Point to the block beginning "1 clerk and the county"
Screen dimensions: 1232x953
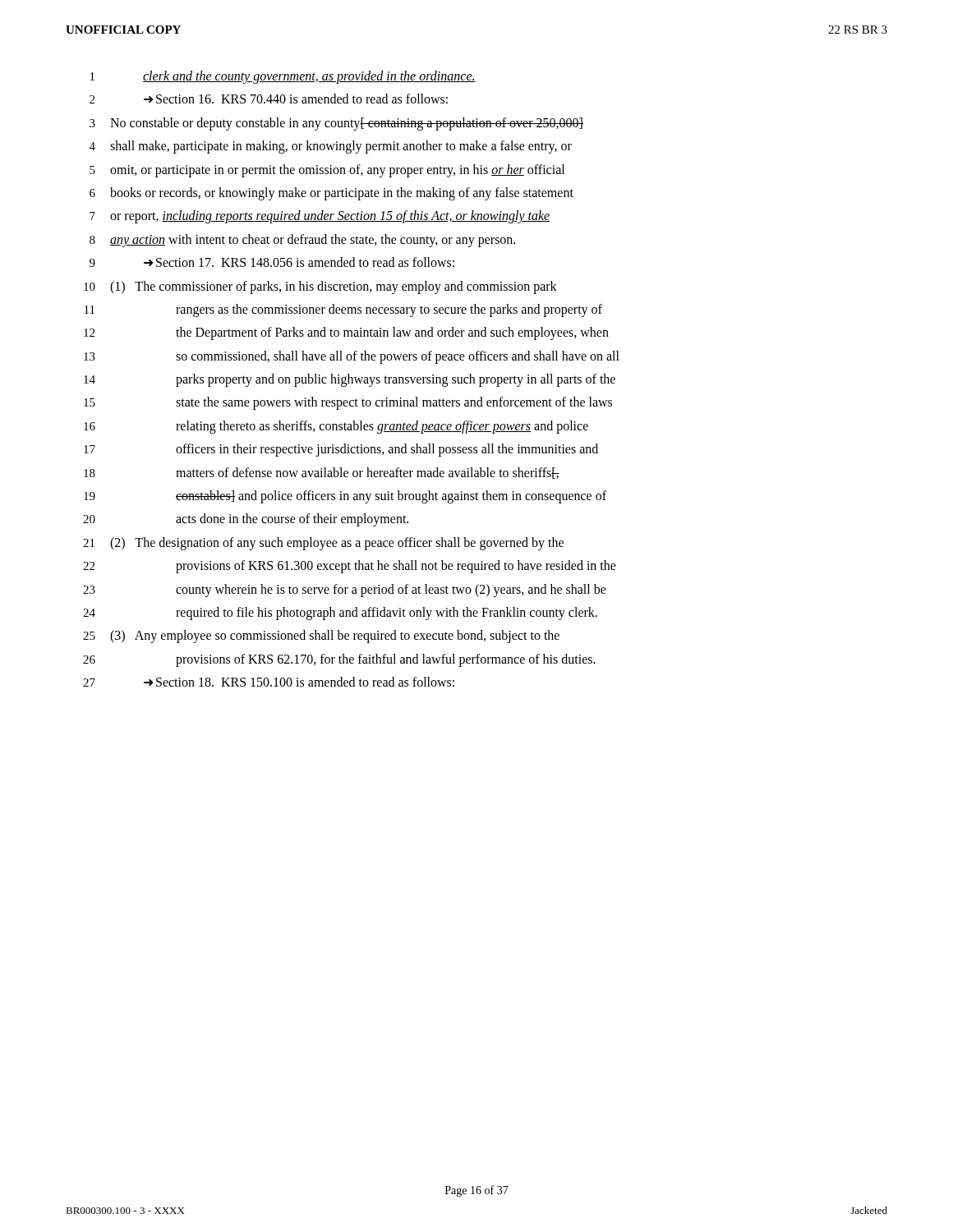(476, 77)
